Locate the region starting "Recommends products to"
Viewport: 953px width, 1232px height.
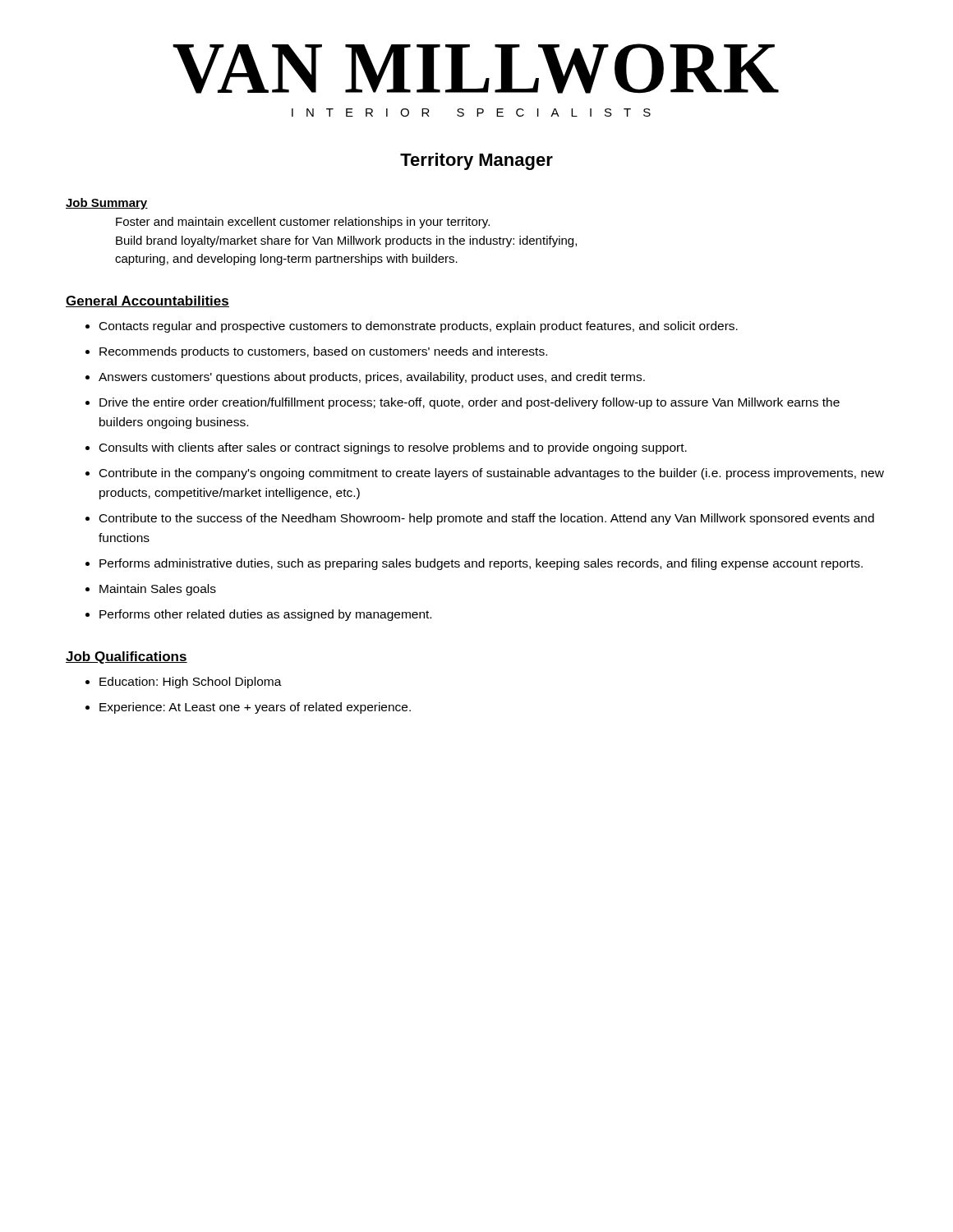[x=323, y=351]
